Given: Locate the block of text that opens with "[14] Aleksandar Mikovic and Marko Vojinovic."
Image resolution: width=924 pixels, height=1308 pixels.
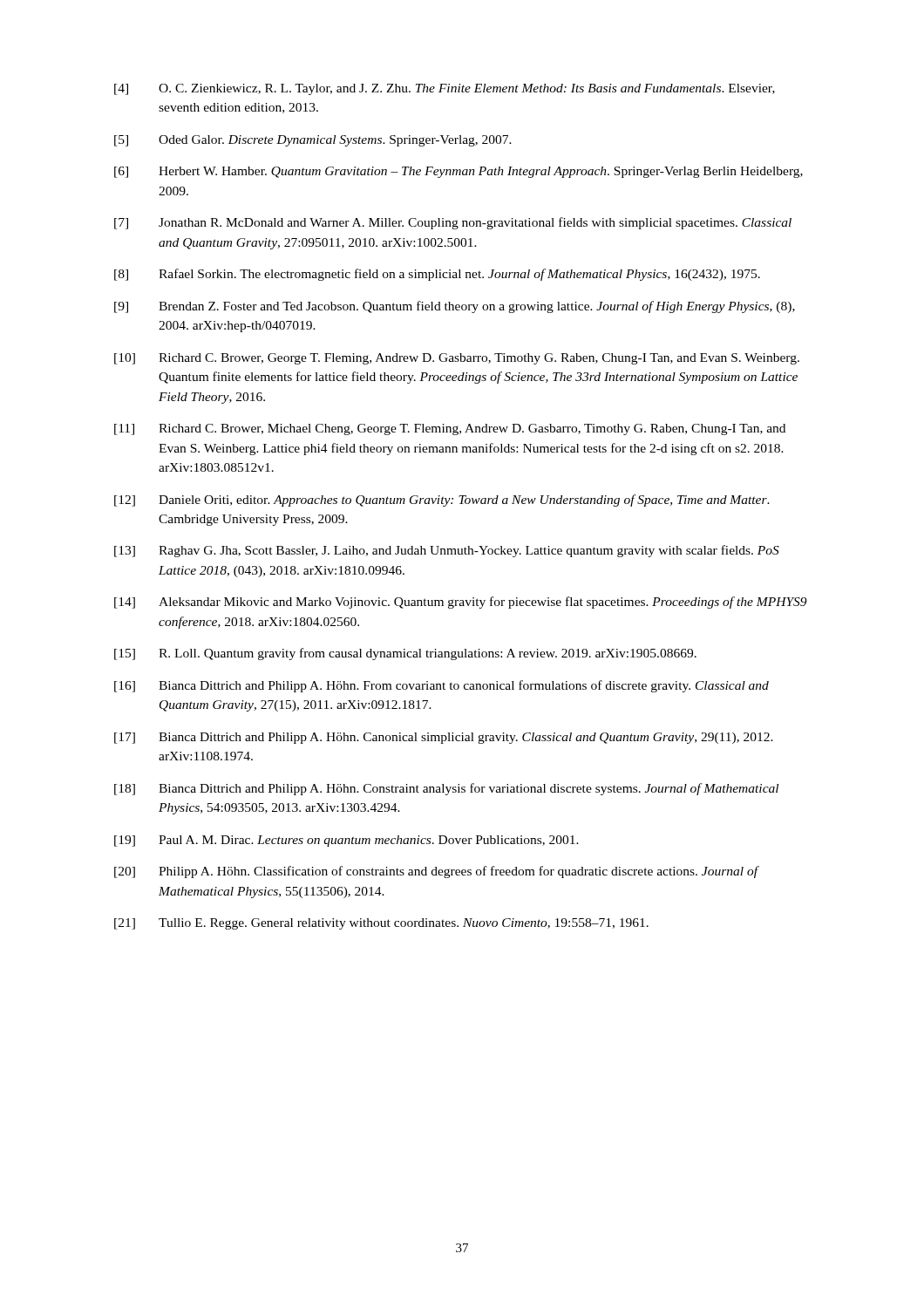Looking at the screenshot, I should (462, 612).
